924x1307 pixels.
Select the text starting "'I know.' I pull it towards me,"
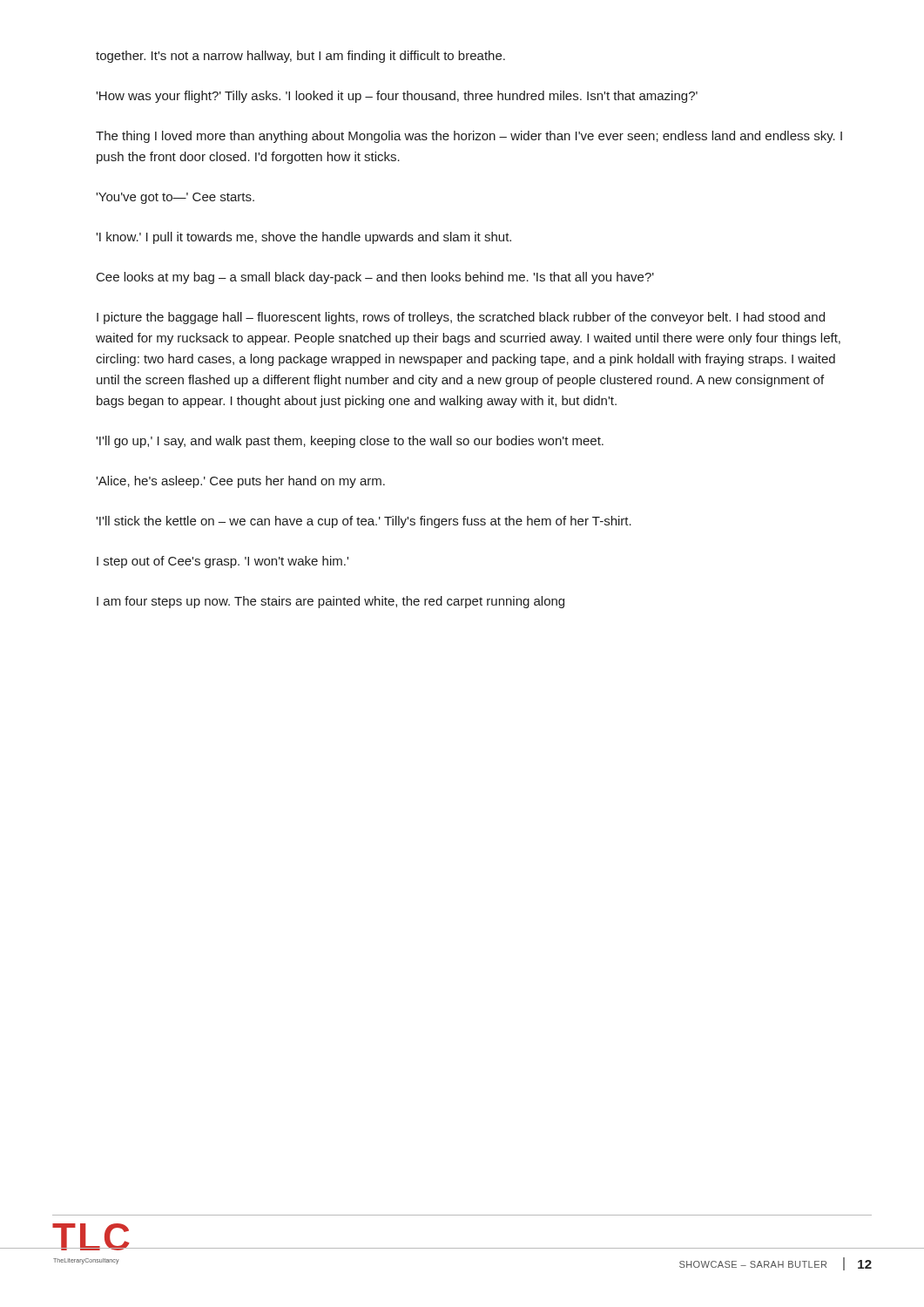(x=304, y=237)
